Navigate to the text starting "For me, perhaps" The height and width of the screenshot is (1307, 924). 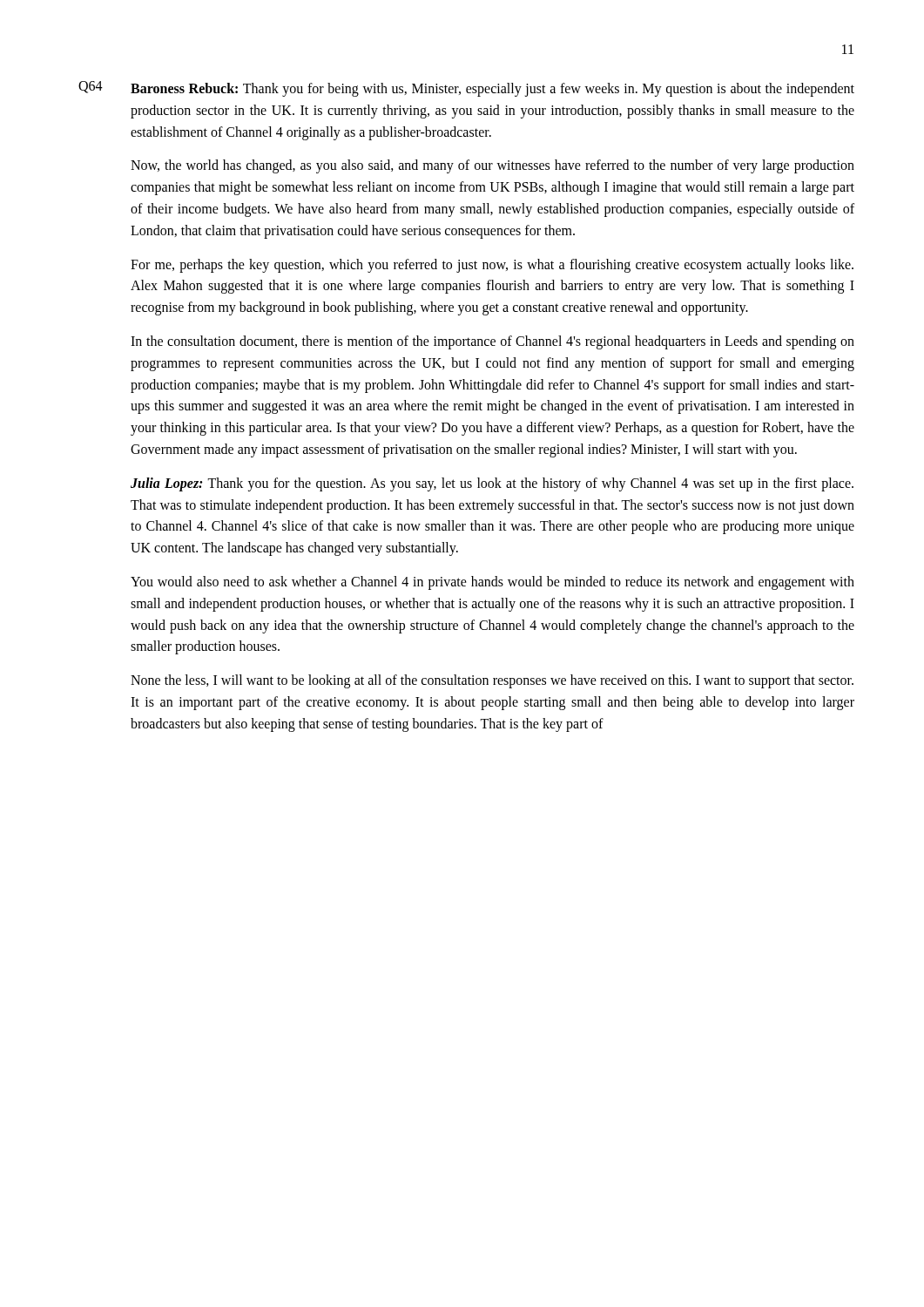[x=492, y=286]
